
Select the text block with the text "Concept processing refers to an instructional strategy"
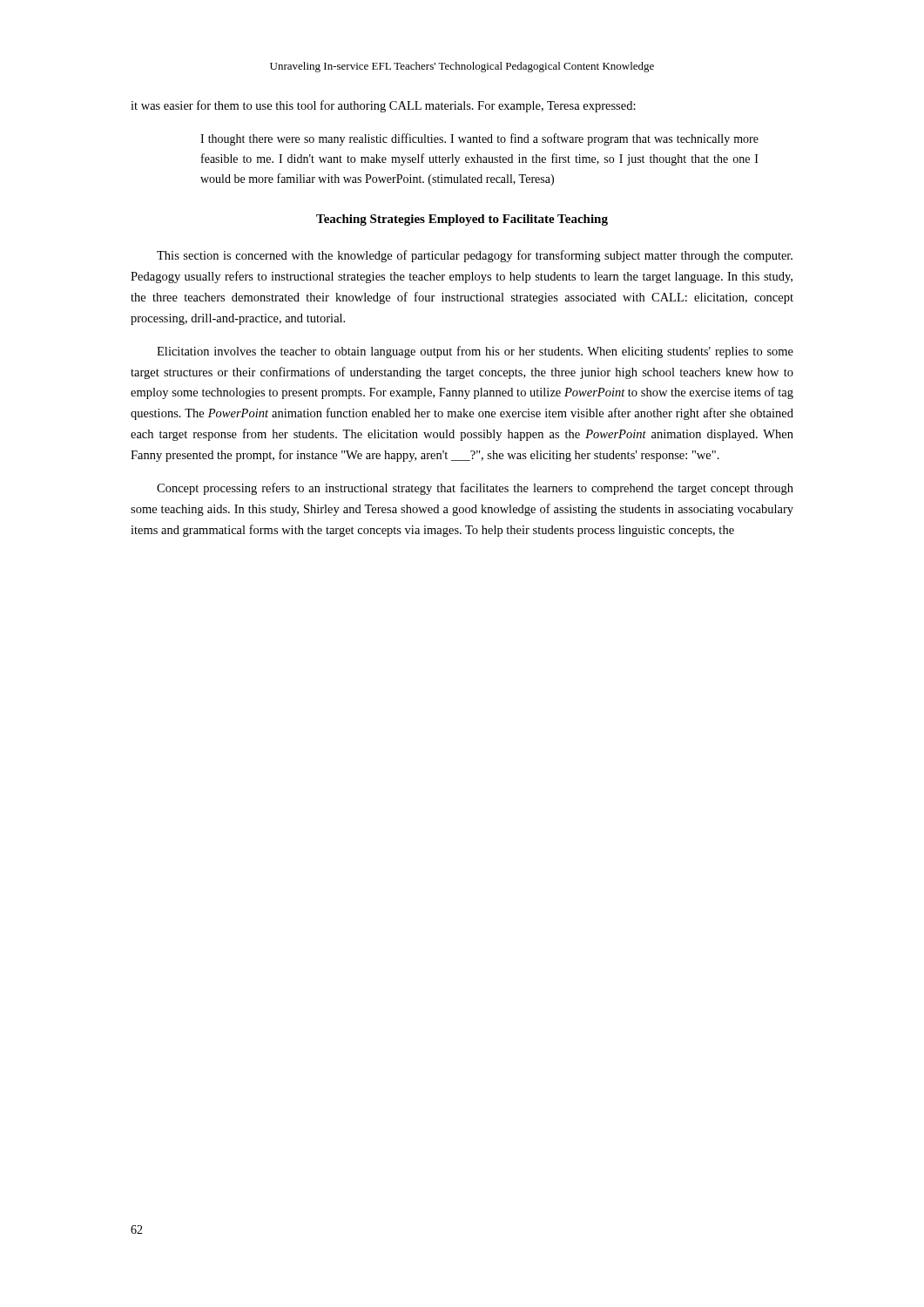(x=462, y=509)
